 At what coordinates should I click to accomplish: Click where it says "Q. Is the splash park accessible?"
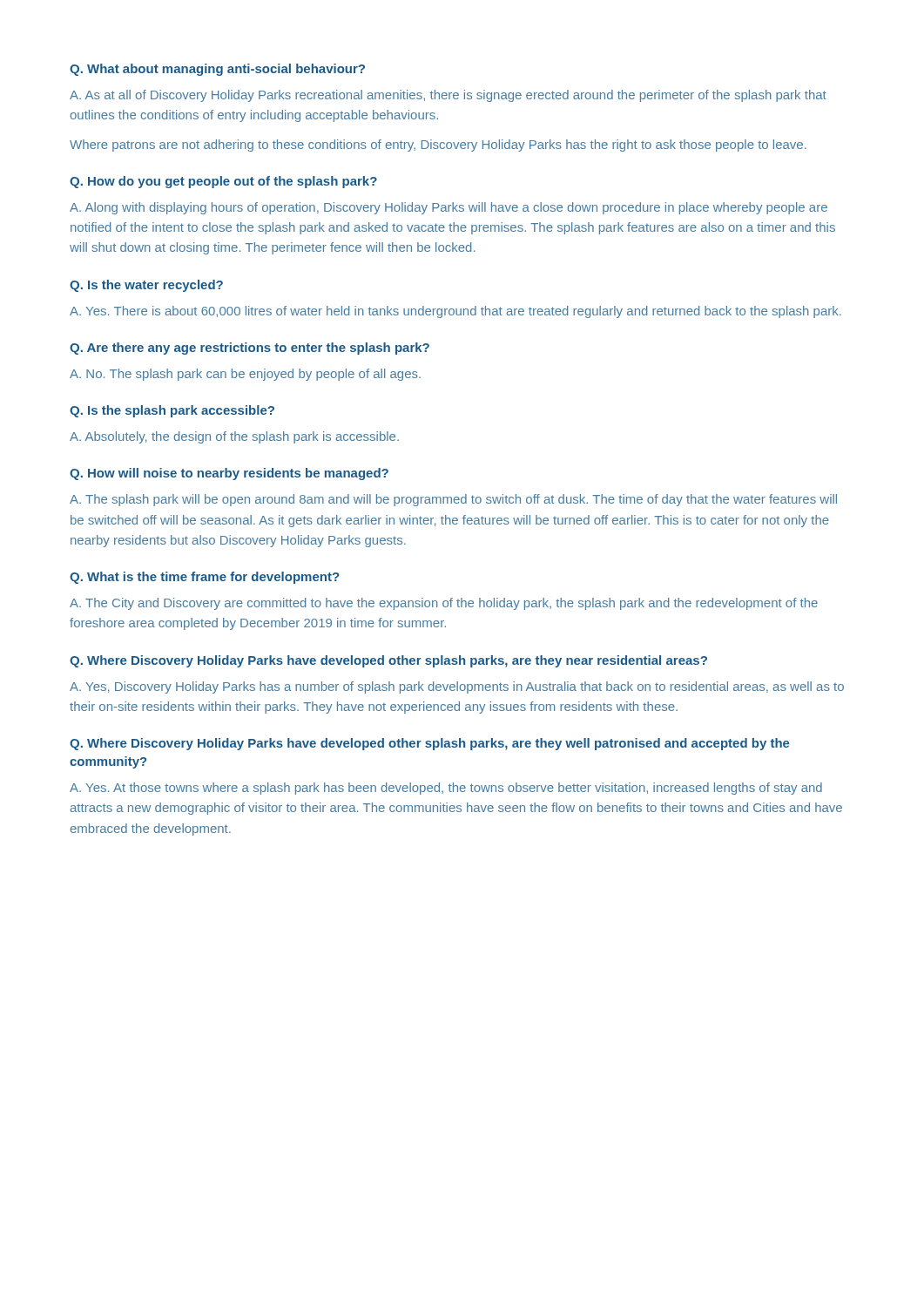(x=172, y=410)
